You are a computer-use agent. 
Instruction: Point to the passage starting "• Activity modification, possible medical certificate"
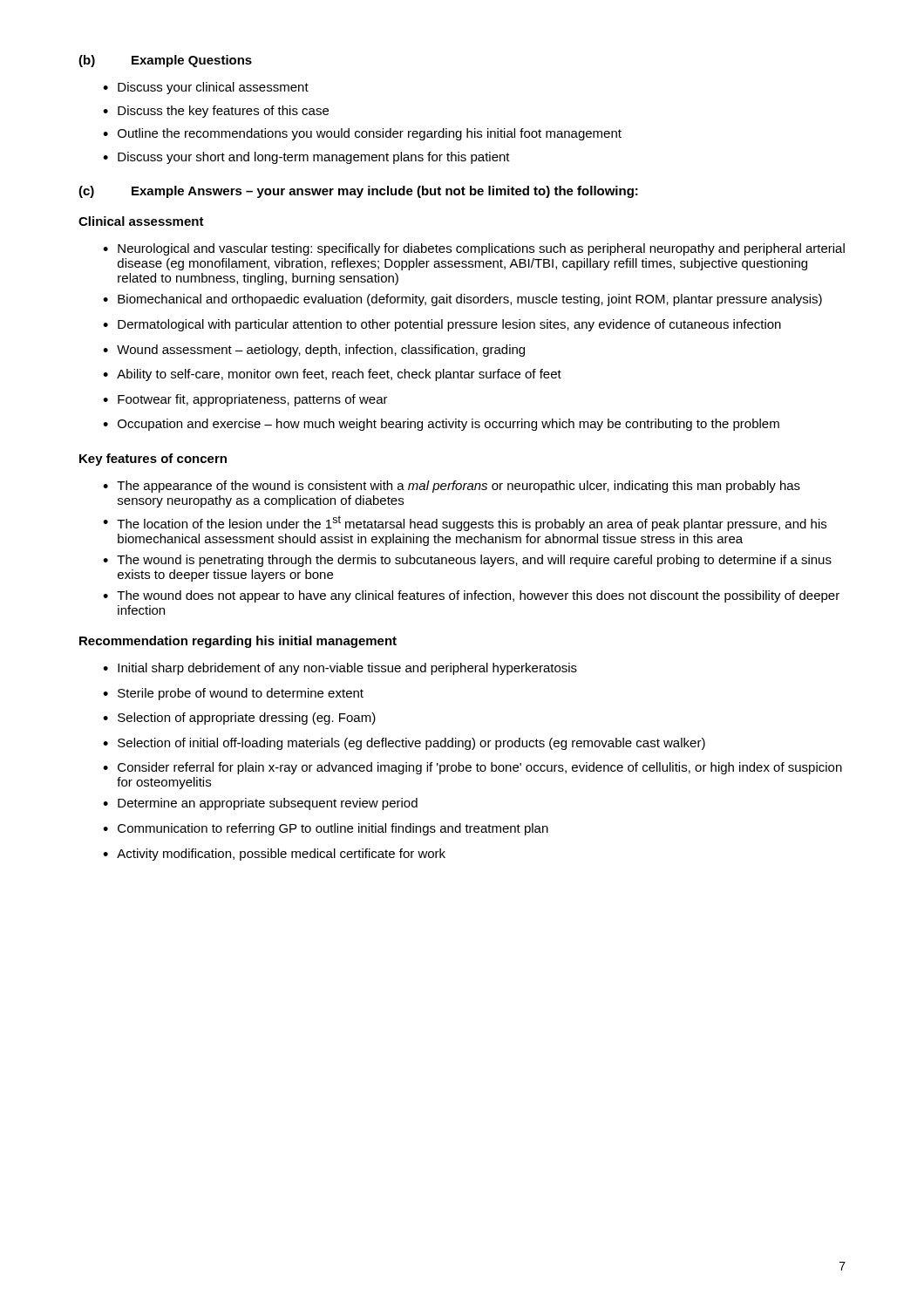[274, 855]
